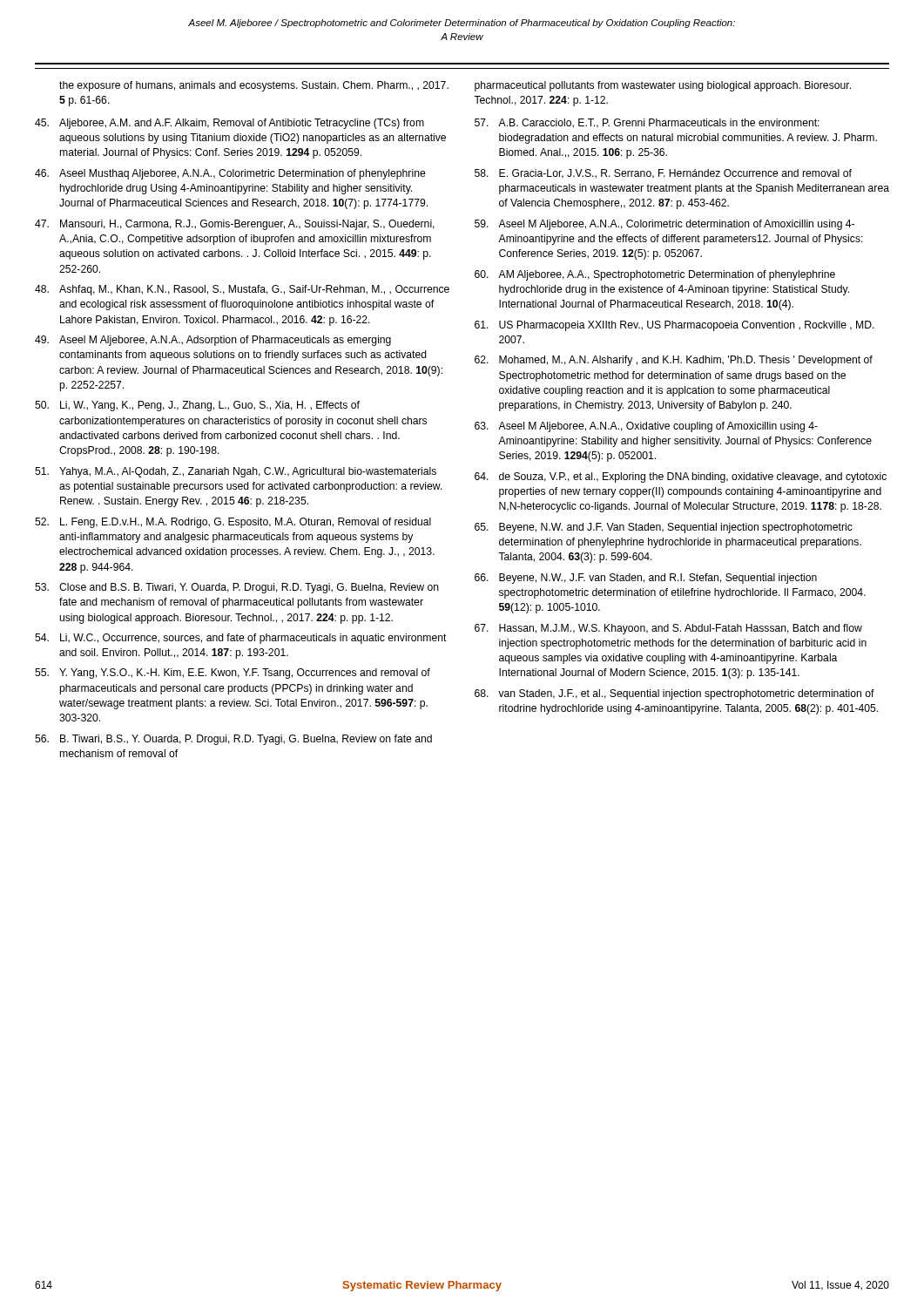Find the block on this page that starts "52. L. Feng, E.D.v.H., M.A. Rodrigo,"
This screenshot has height=1307, width=924.
242,545
